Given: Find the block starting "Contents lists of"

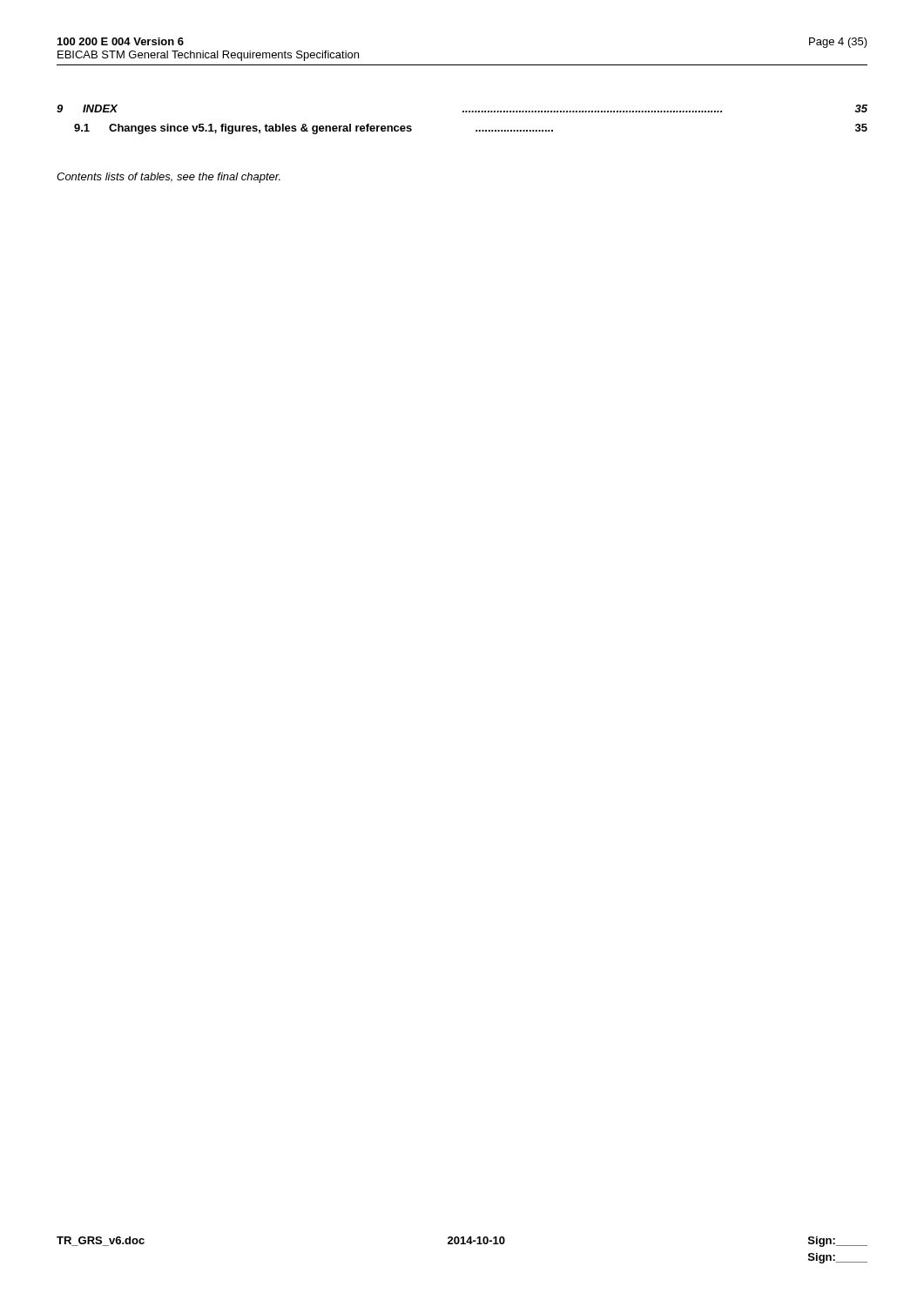Looking at the screenshot, I should coord(169,176).
